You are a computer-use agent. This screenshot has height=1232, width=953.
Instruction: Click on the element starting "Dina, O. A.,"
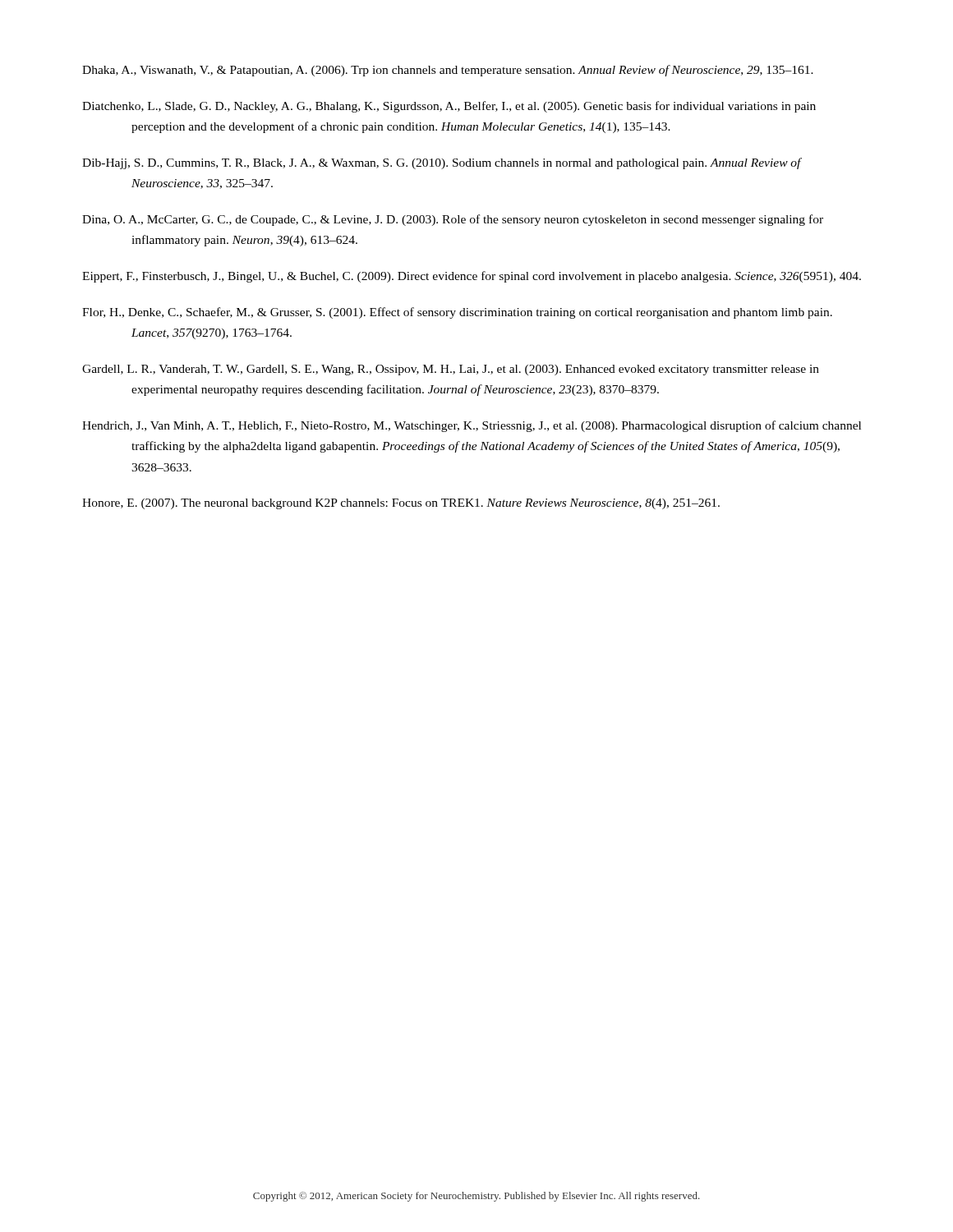coord(453,229)
